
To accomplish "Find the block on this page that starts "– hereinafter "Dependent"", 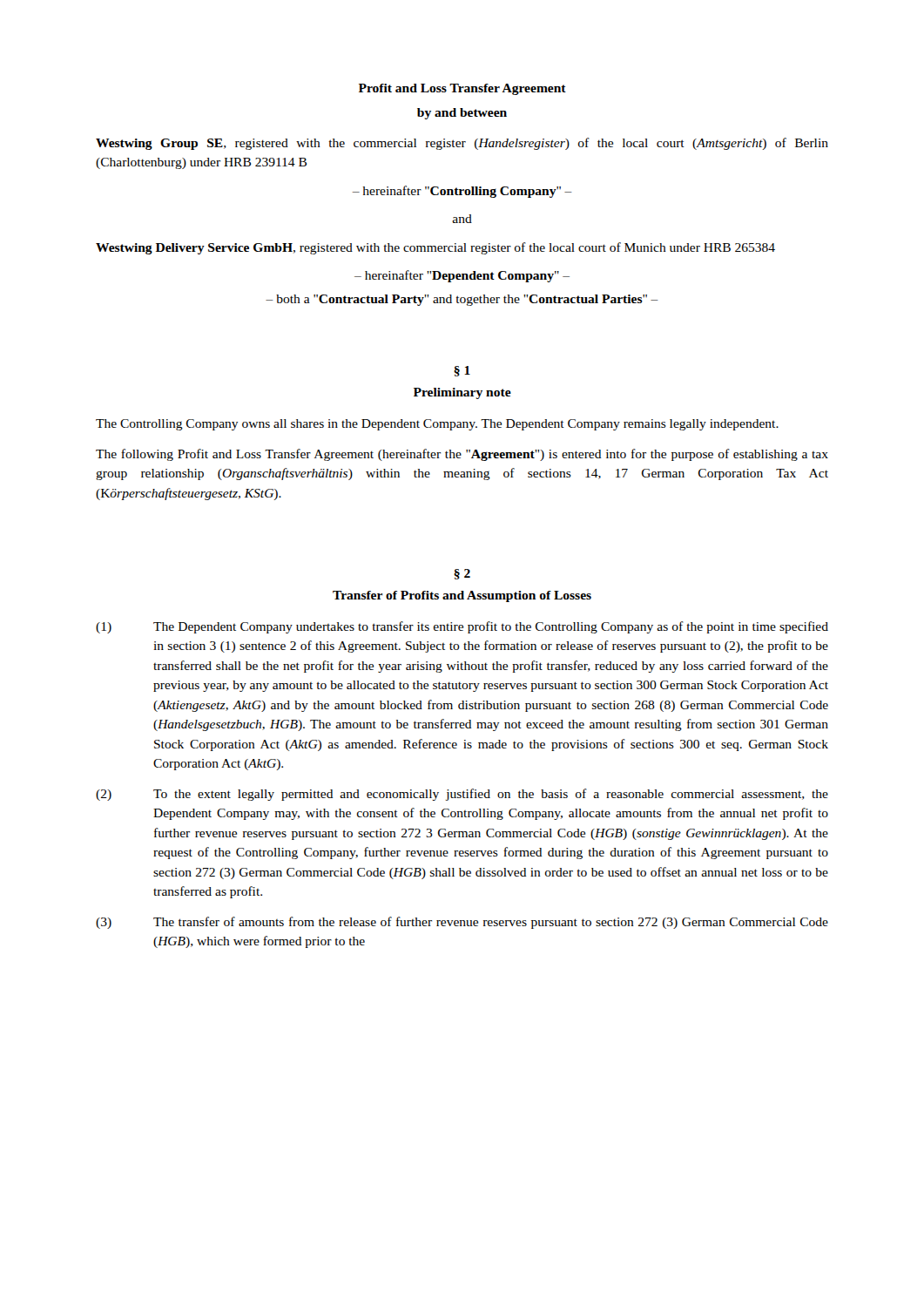I will 462,275.
